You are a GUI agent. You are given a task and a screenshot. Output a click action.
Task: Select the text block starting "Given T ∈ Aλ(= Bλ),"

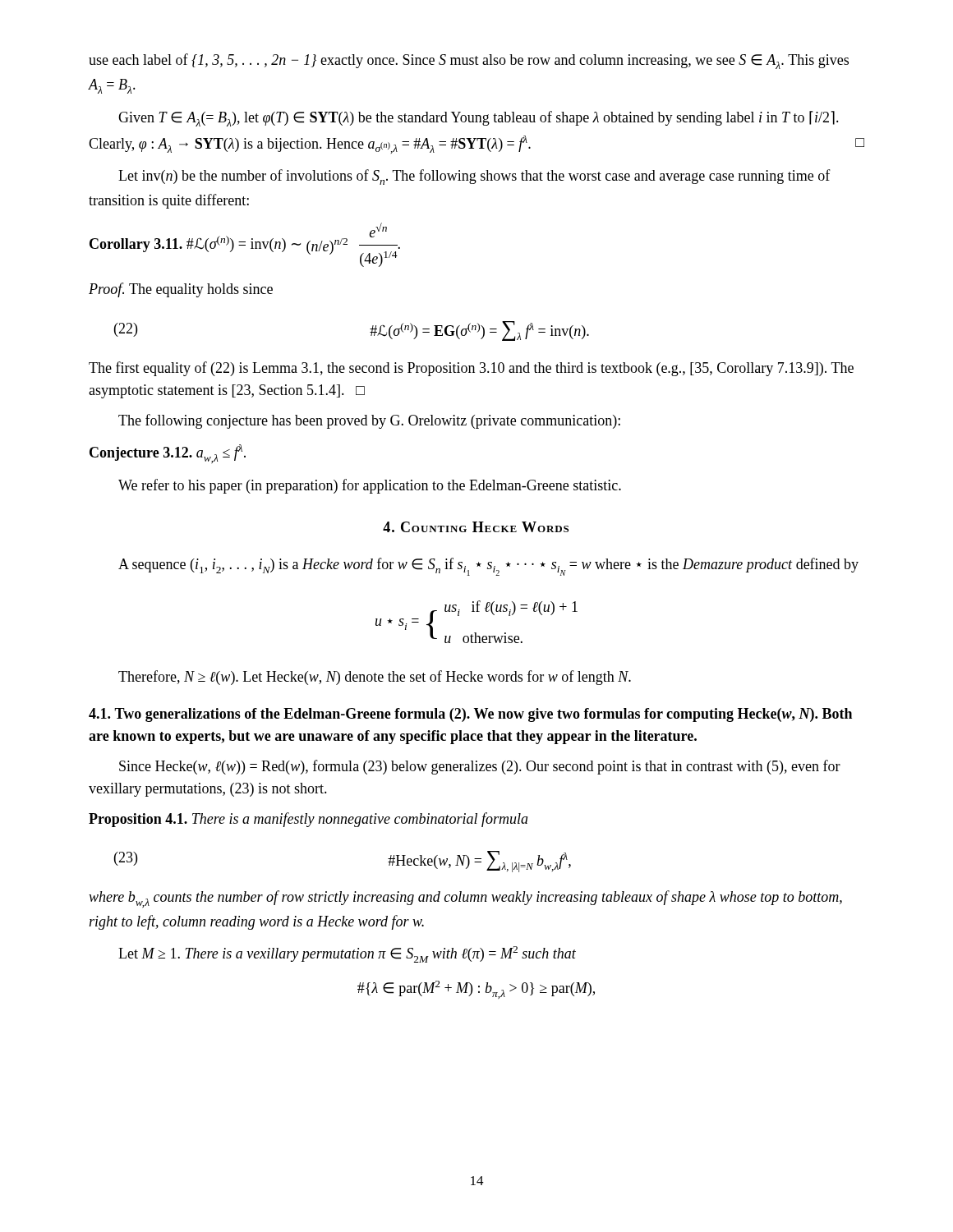click(476, 132)
